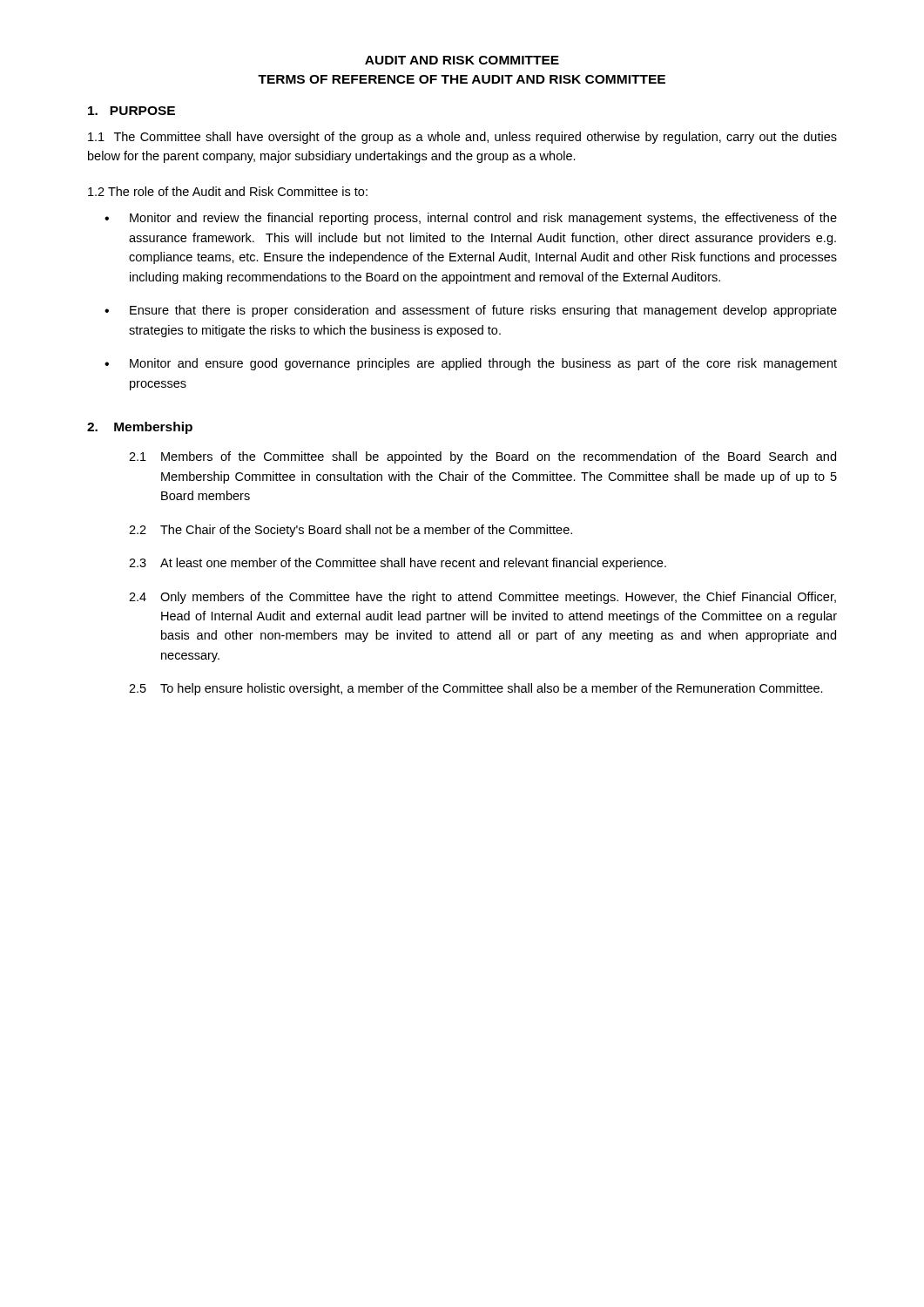This screenshot has width=924, height=1307.
Task: Click where it says "2. Membership"
Action: pos(140,427)
